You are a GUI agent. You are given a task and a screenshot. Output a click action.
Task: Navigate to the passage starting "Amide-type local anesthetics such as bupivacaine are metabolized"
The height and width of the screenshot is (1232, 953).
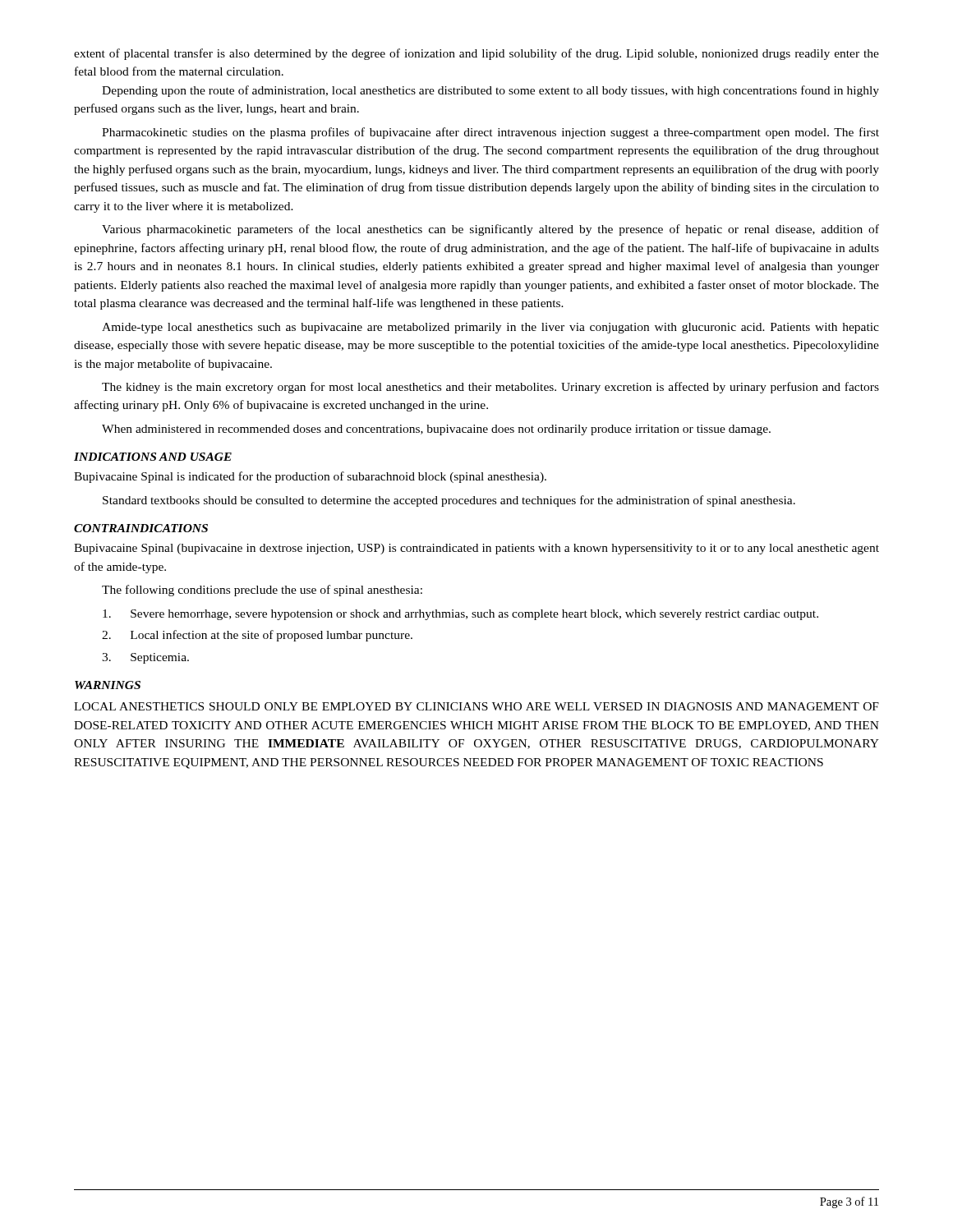pyautogui.click(x=476, y=345)
